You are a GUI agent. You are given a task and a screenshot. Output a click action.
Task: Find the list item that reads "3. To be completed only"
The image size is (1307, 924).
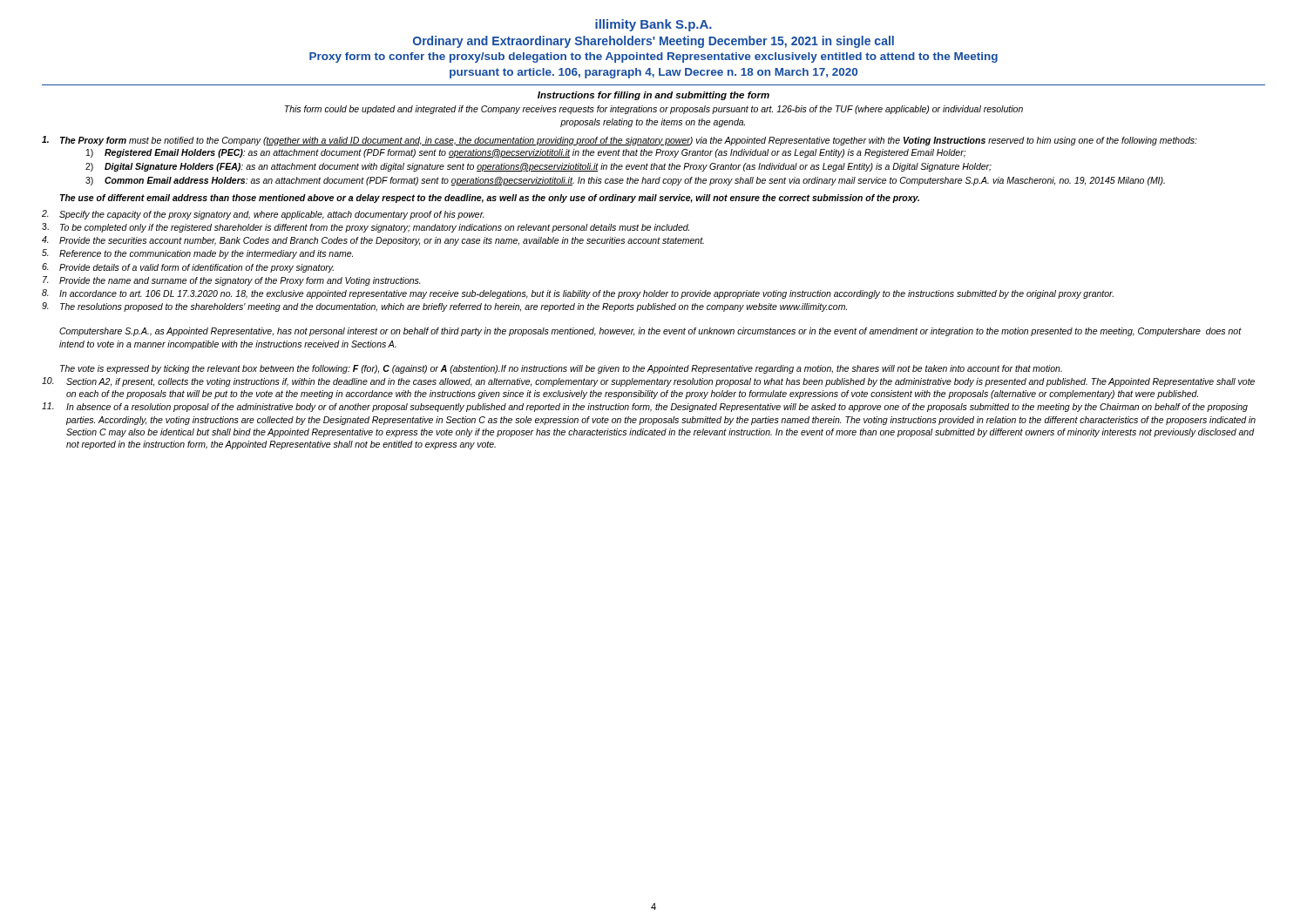tap(654, 227)
